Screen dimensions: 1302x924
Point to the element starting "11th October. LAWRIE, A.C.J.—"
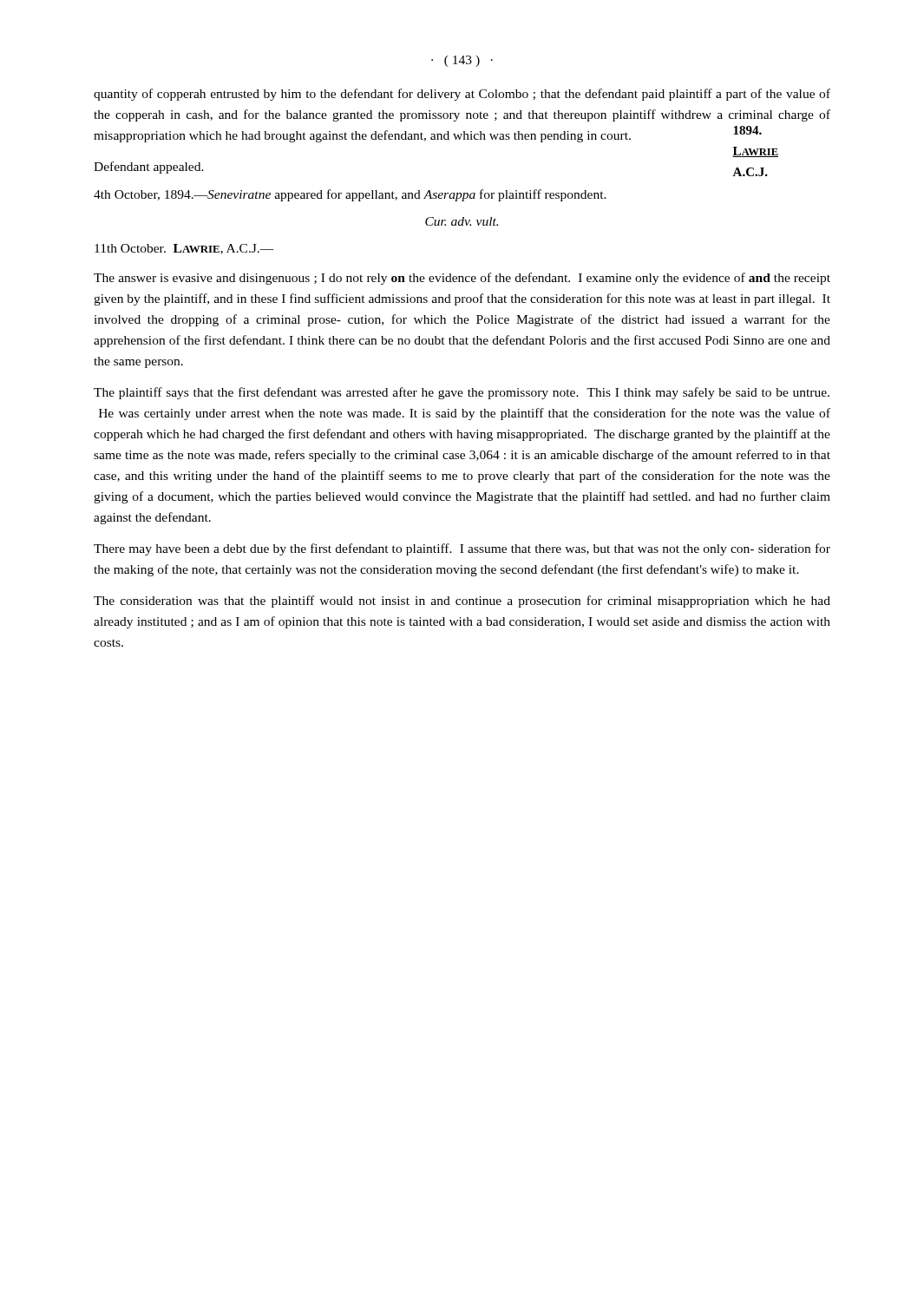[x=184, y=249]
